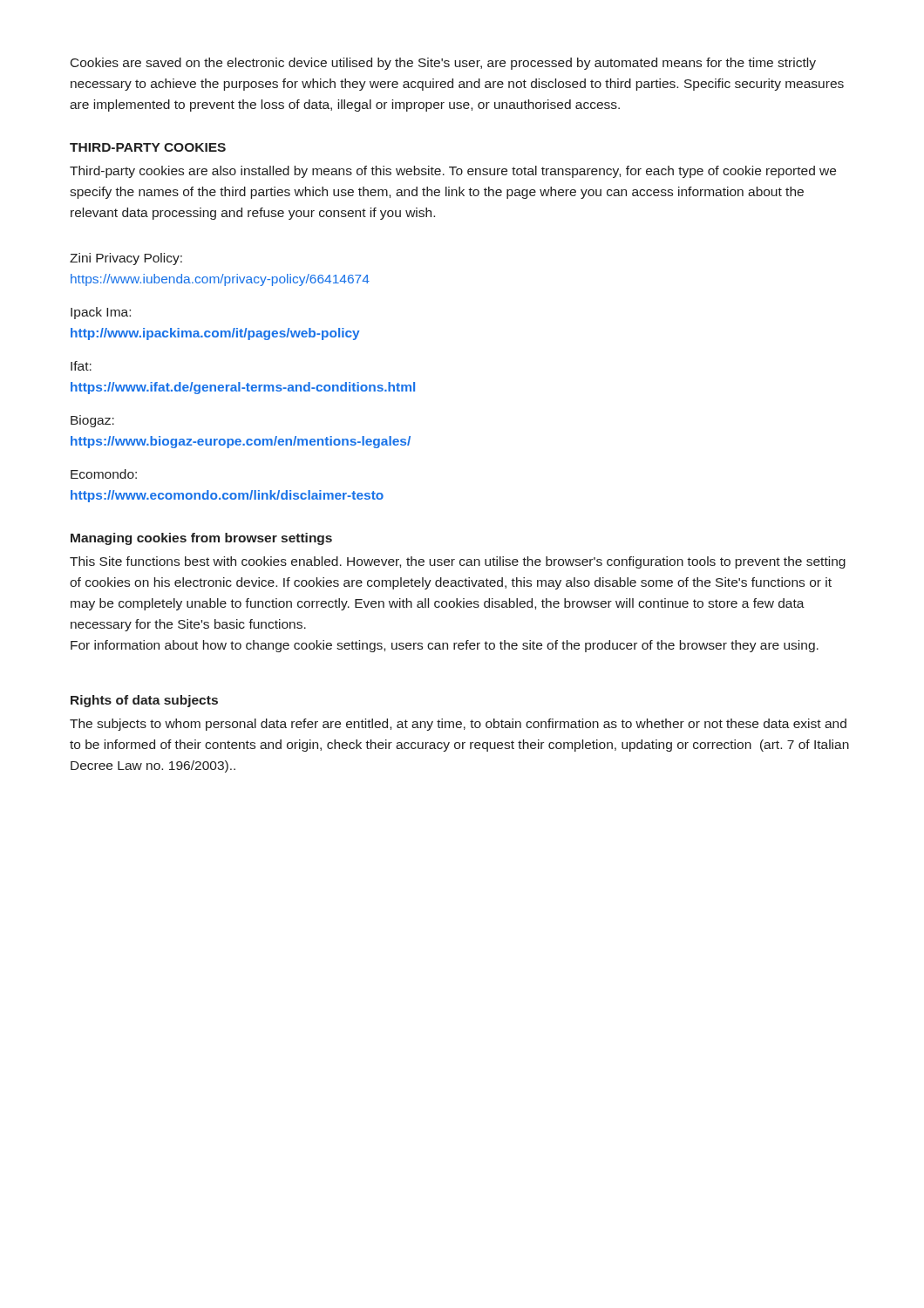Find the text block that reads "Third-party cookies are also installed by"
The image size is (924, 1308).
point(453,191)
